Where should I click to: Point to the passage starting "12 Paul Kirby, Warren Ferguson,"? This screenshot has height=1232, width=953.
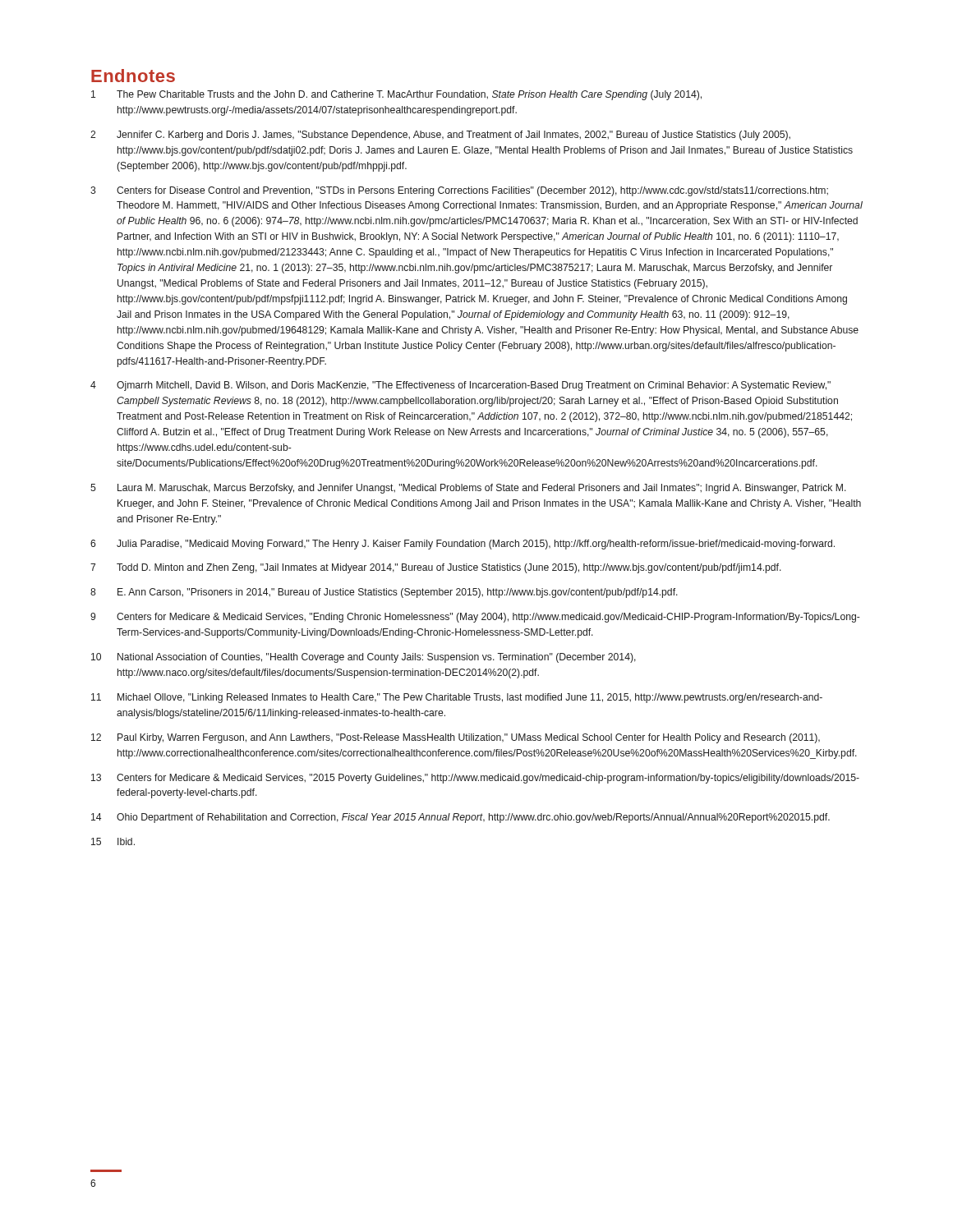pos(476,745)
